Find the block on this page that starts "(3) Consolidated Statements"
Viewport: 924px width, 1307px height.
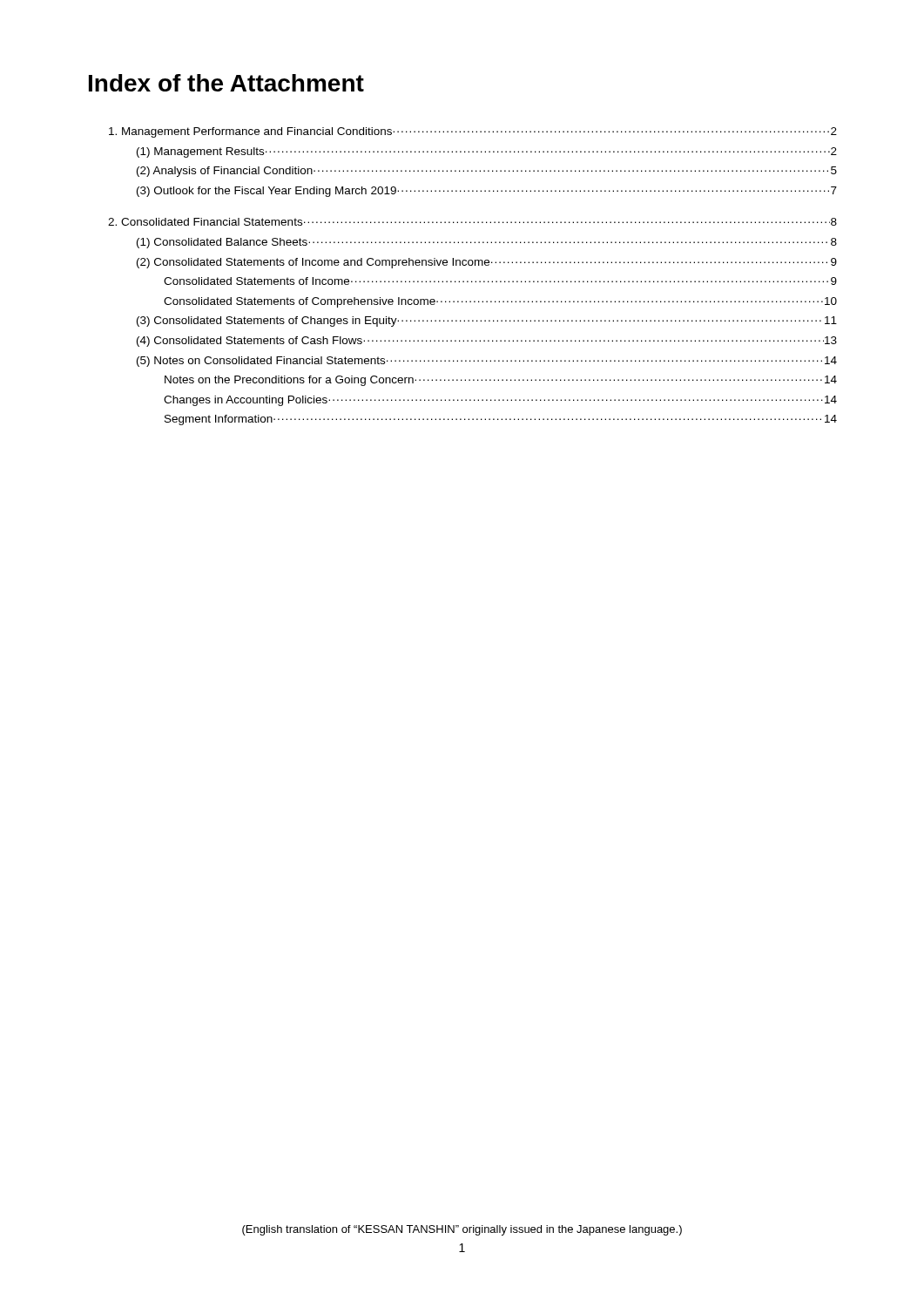(x=486, y=321)
